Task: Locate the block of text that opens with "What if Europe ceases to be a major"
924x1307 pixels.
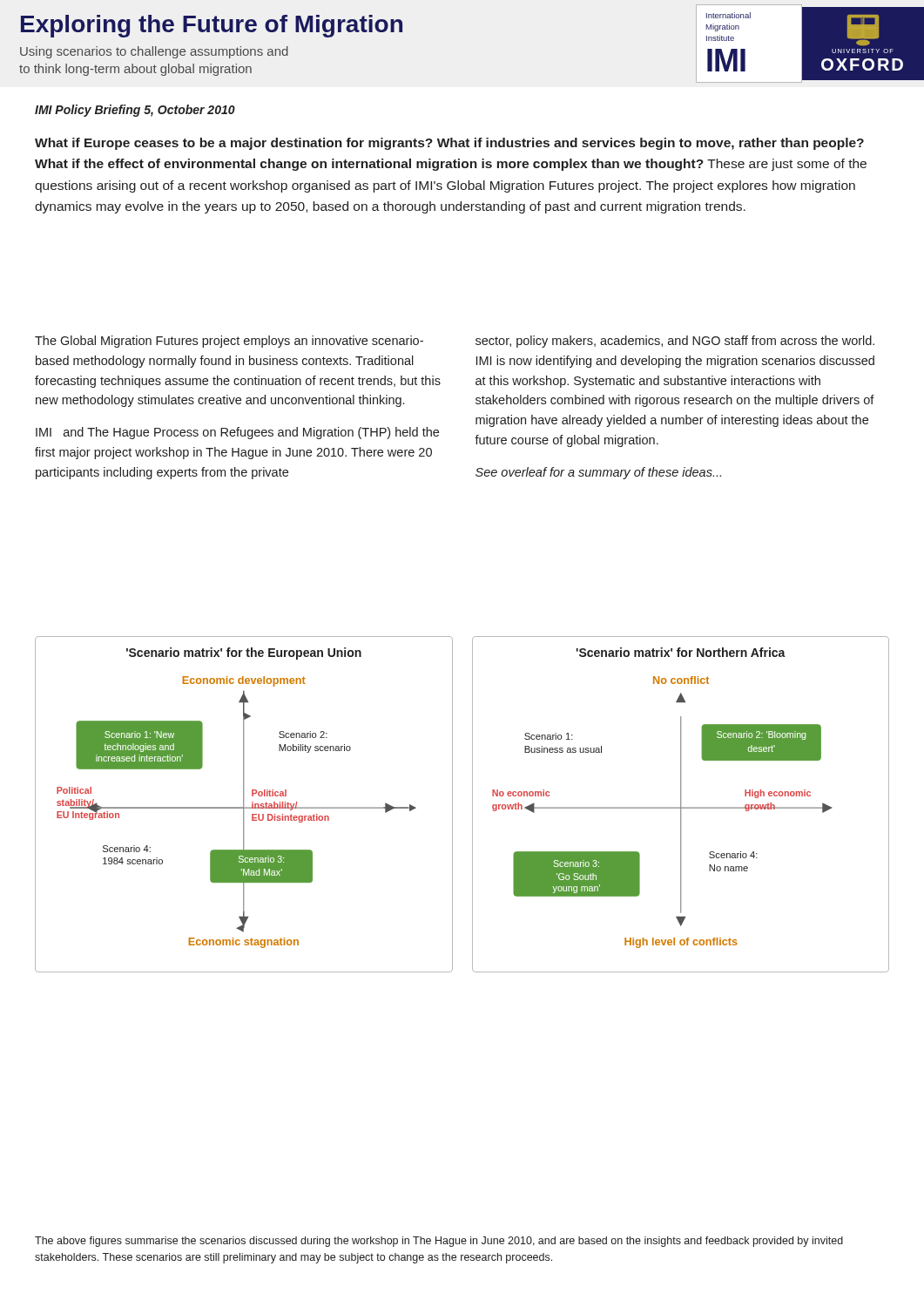Action: click(x=451, y=174)
